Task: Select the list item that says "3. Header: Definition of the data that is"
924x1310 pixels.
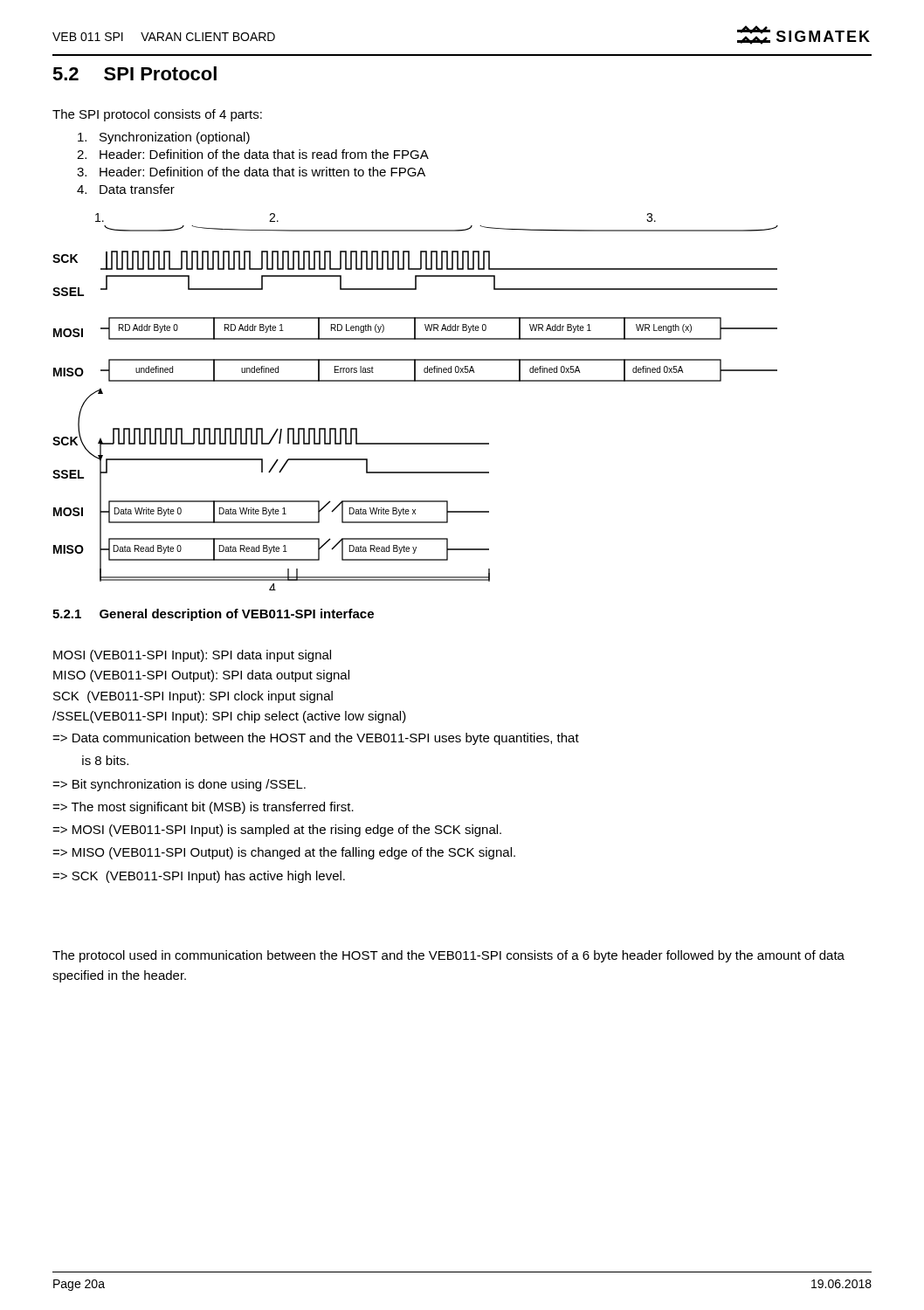Action: click(251, 172)
